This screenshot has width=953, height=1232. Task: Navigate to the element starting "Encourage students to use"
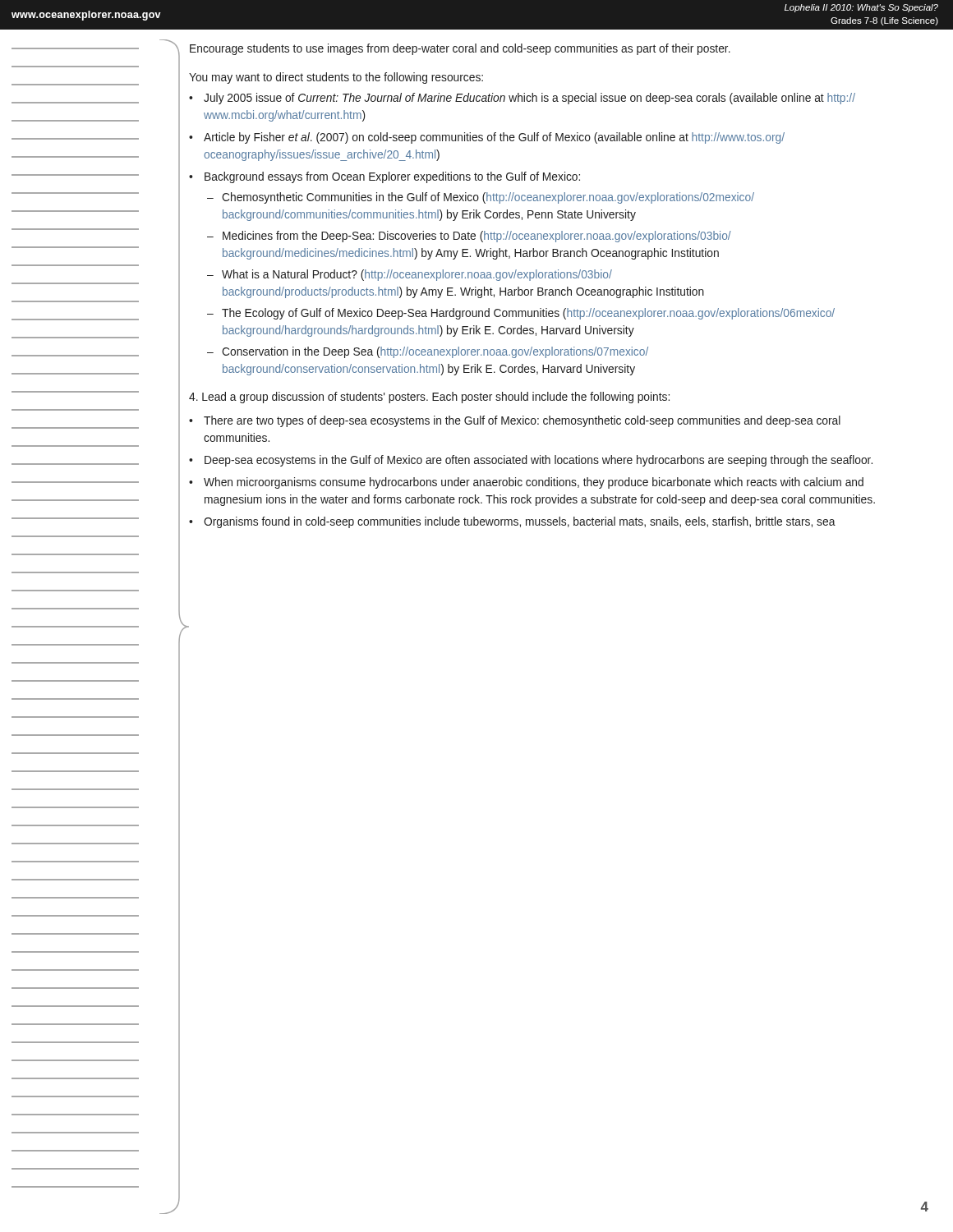460,49
